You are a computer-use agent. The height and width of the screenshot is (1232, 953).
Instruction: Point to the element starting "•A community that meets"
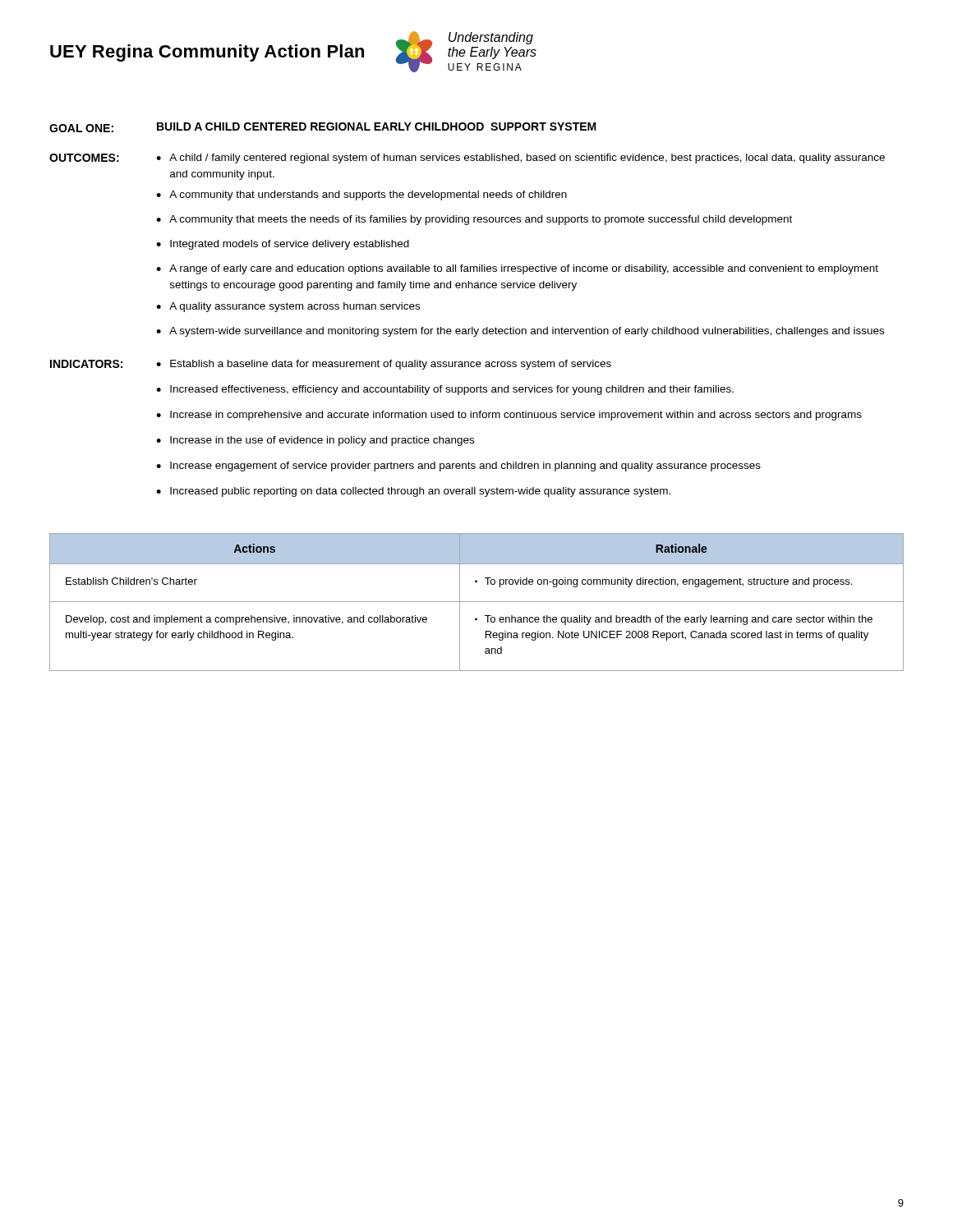[x=474, y=221]
